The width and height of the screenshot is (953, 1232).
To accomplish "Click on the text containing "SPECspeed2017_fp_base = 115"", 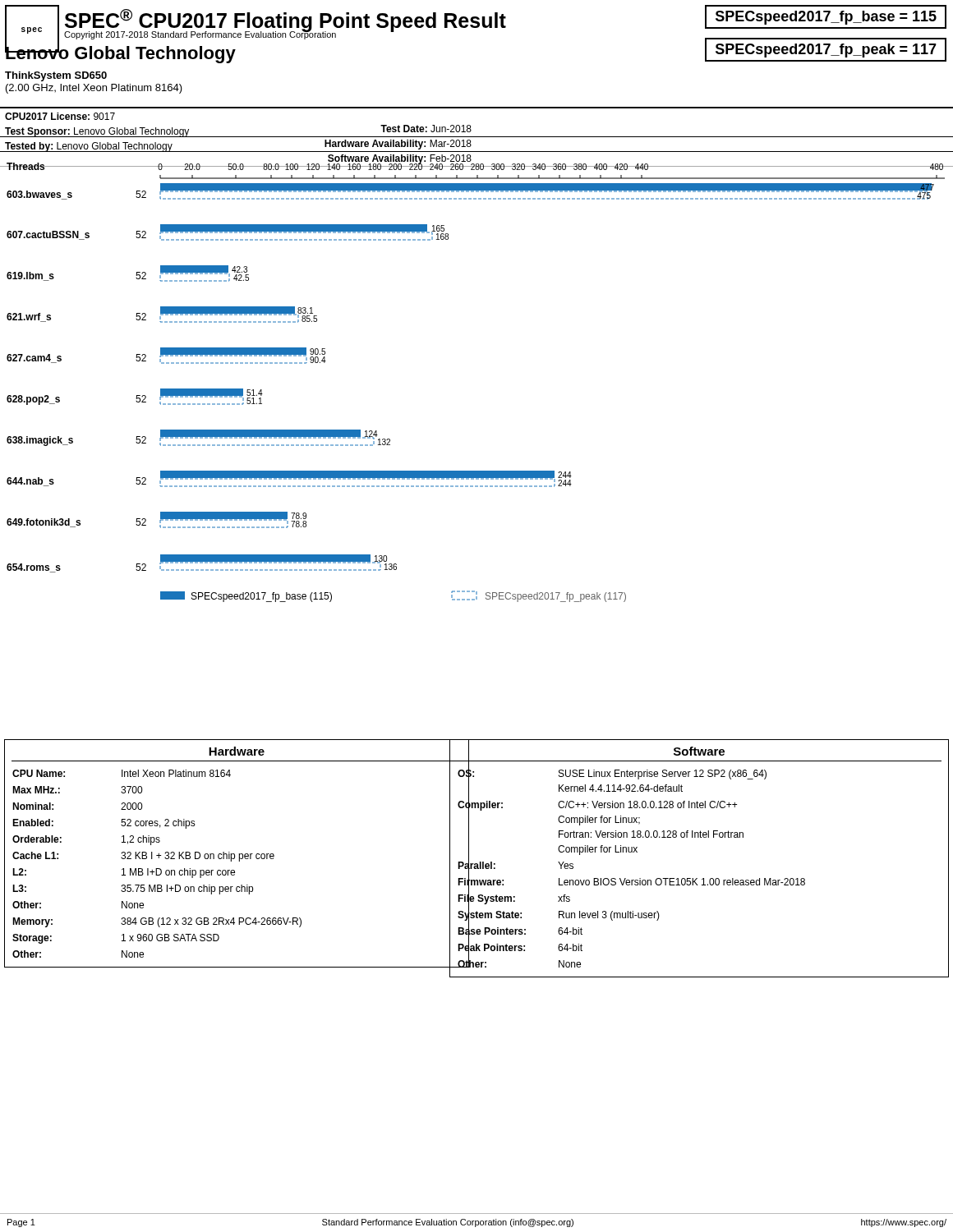I will [826, 16].
